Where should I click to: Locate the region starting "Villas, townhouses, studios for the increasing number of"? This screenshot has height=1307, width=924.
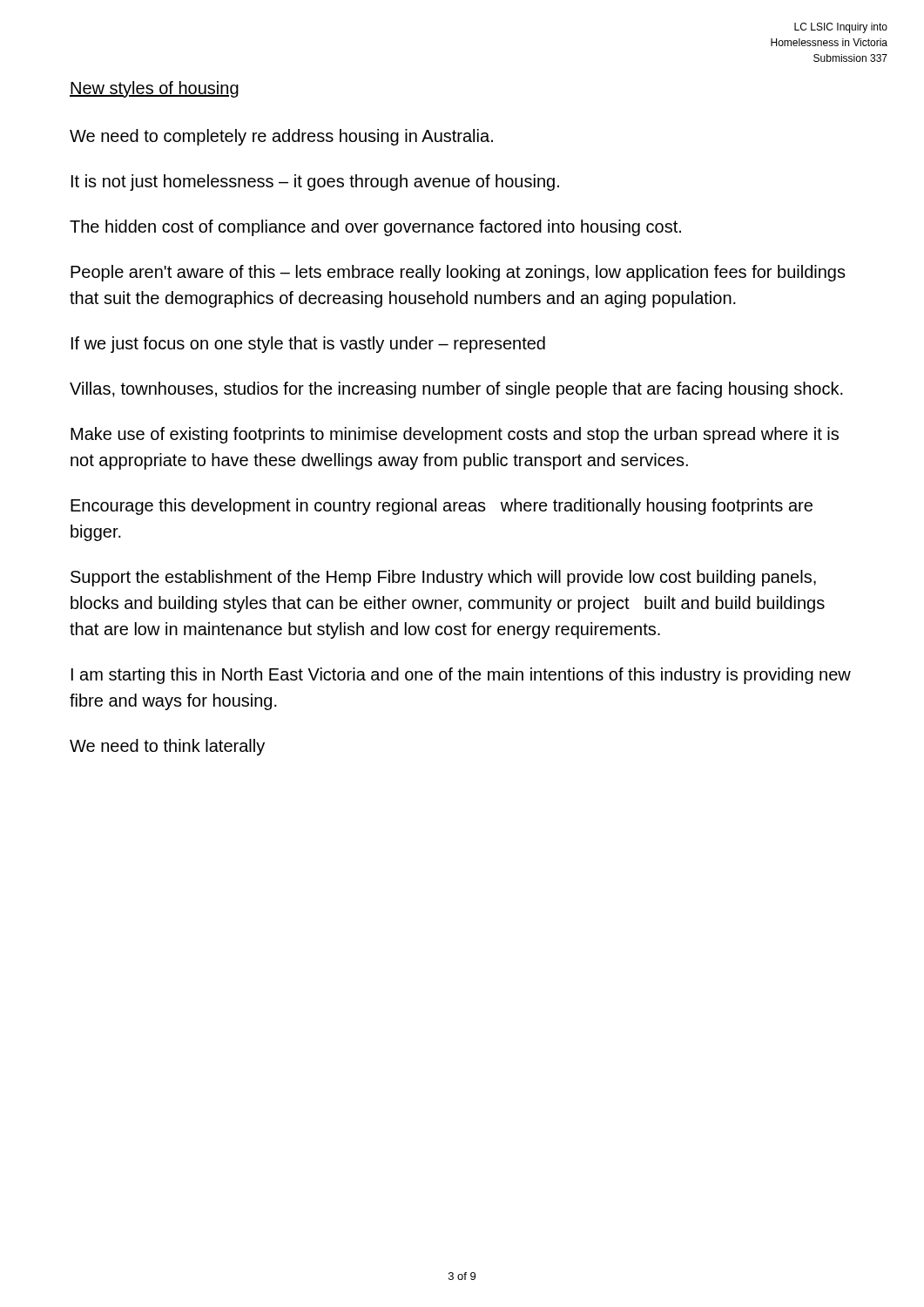coord(457,389)
